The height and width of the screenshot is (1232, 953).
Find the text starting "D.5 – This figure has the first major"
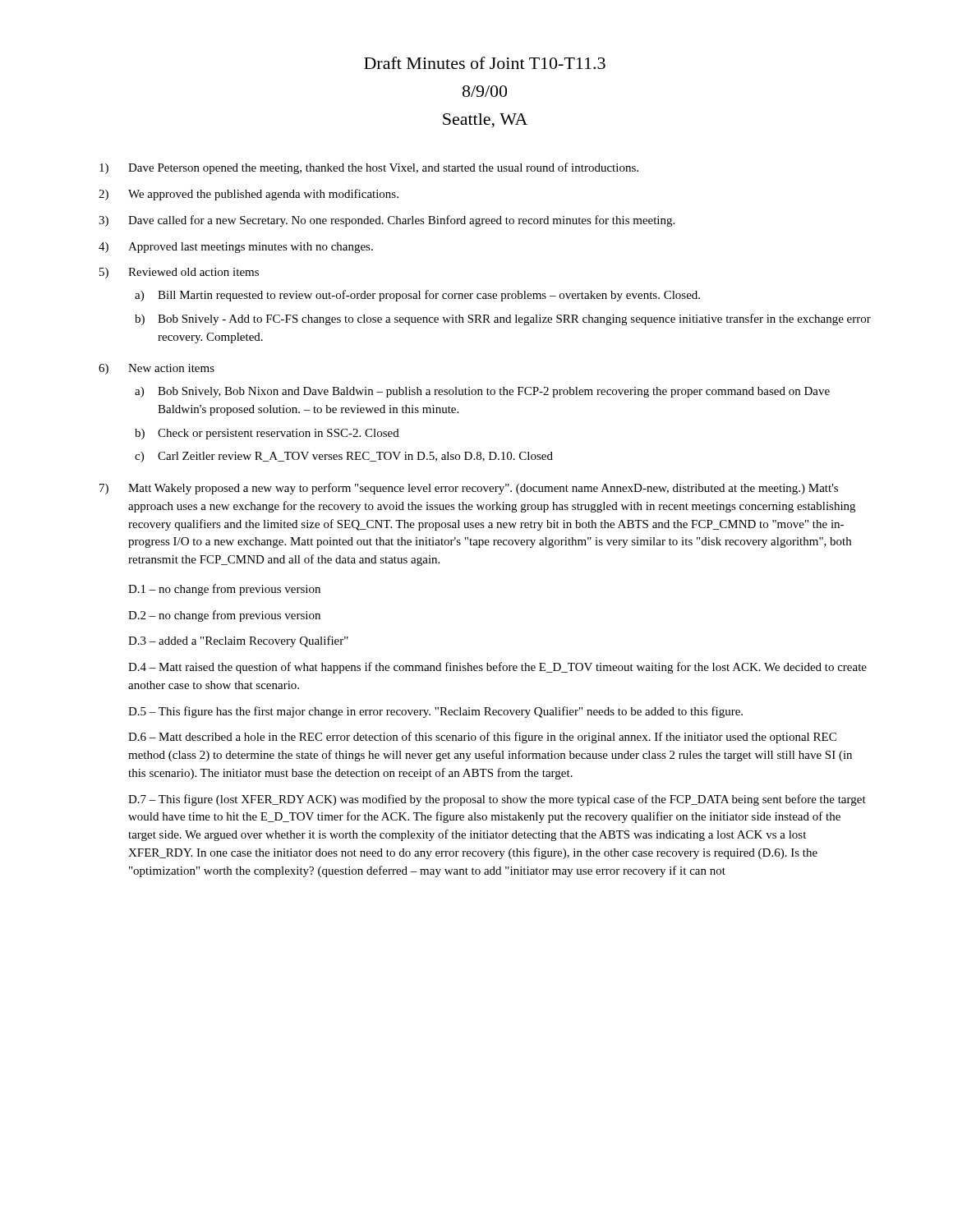point(436,711)
